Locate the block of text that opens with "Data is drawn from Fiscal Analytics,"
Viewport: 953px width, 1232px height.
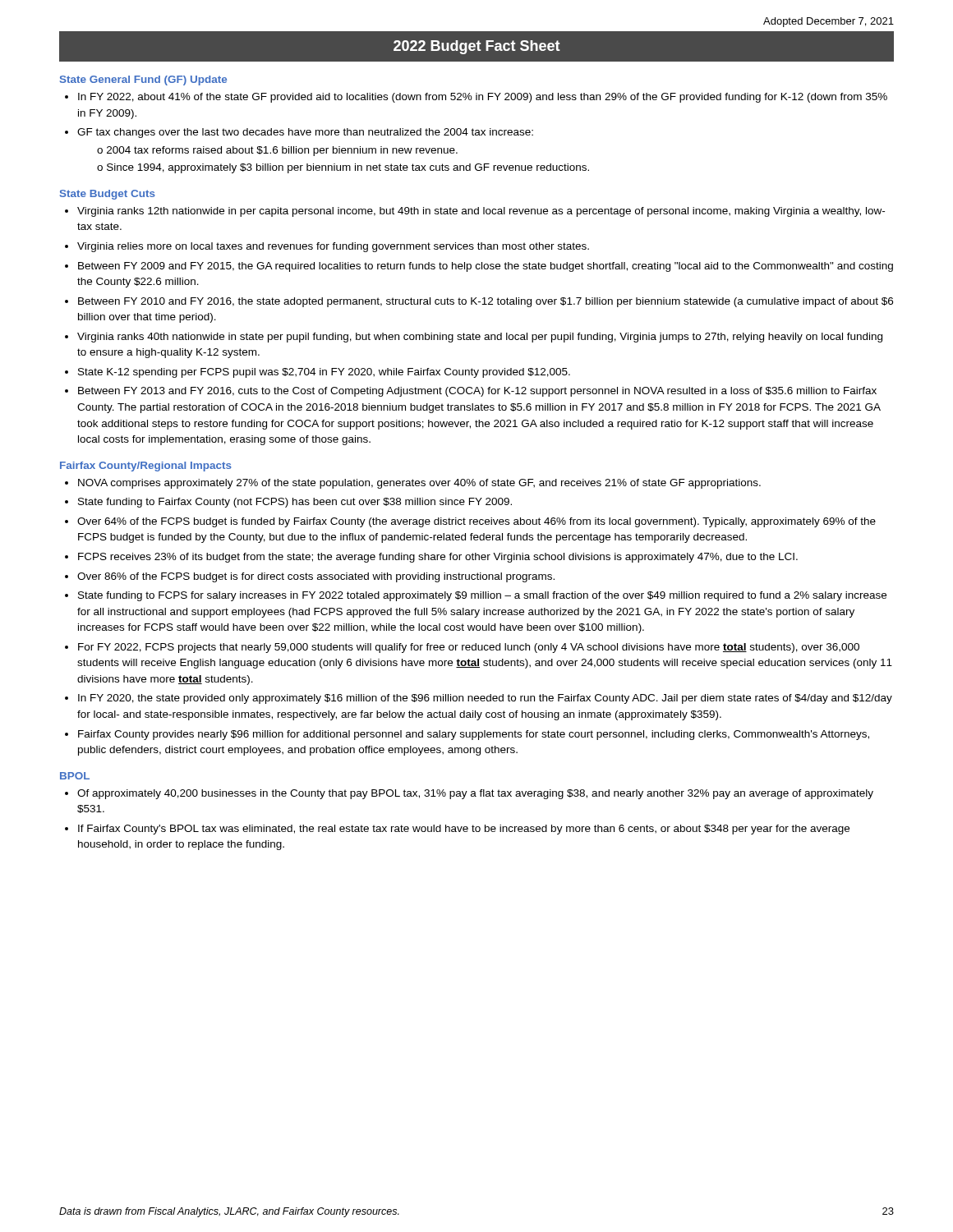[x=230, y=1211]
